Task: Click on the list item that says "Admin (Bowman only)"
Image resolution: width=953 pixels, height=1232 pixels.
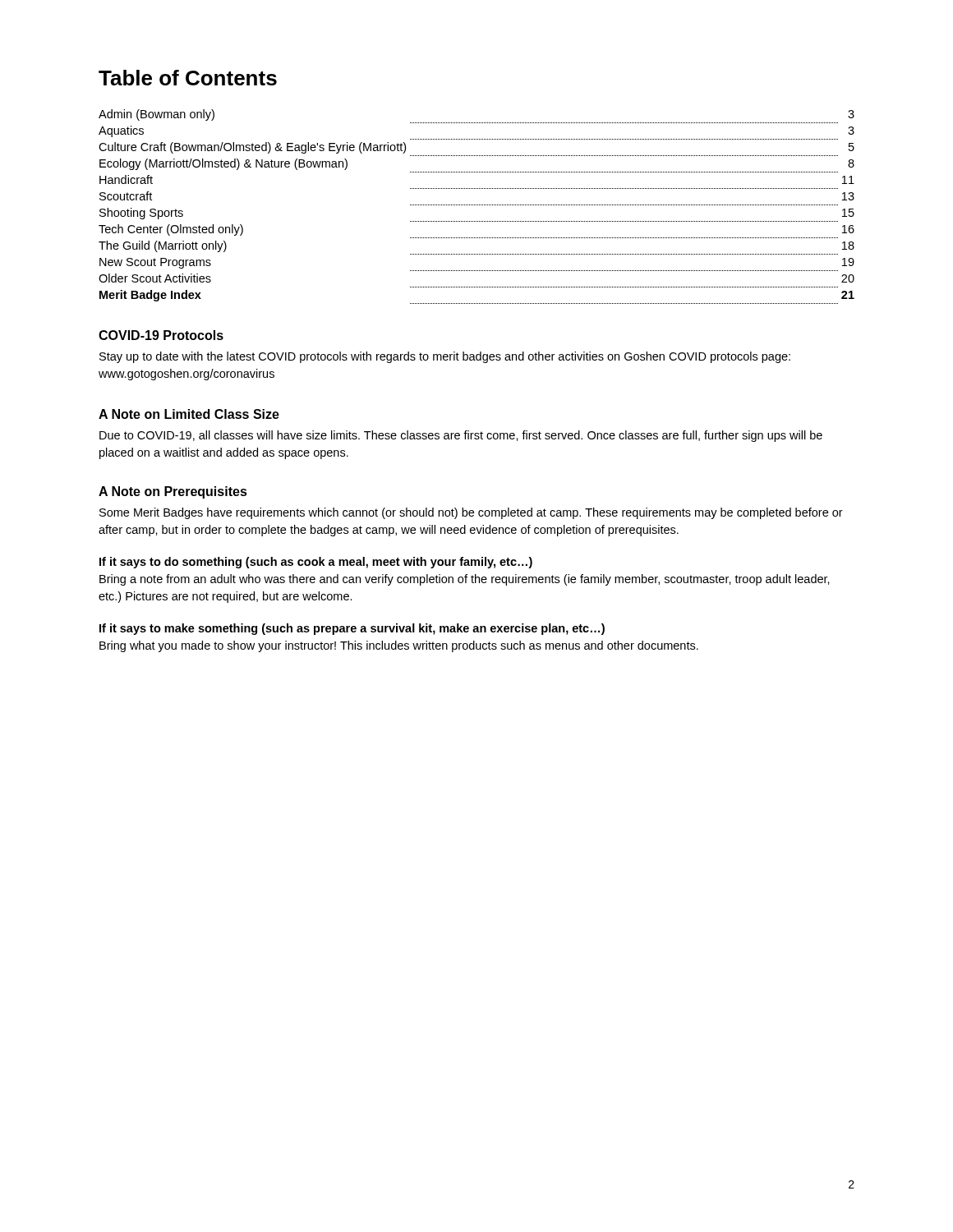Action: (x=476, y=114)
